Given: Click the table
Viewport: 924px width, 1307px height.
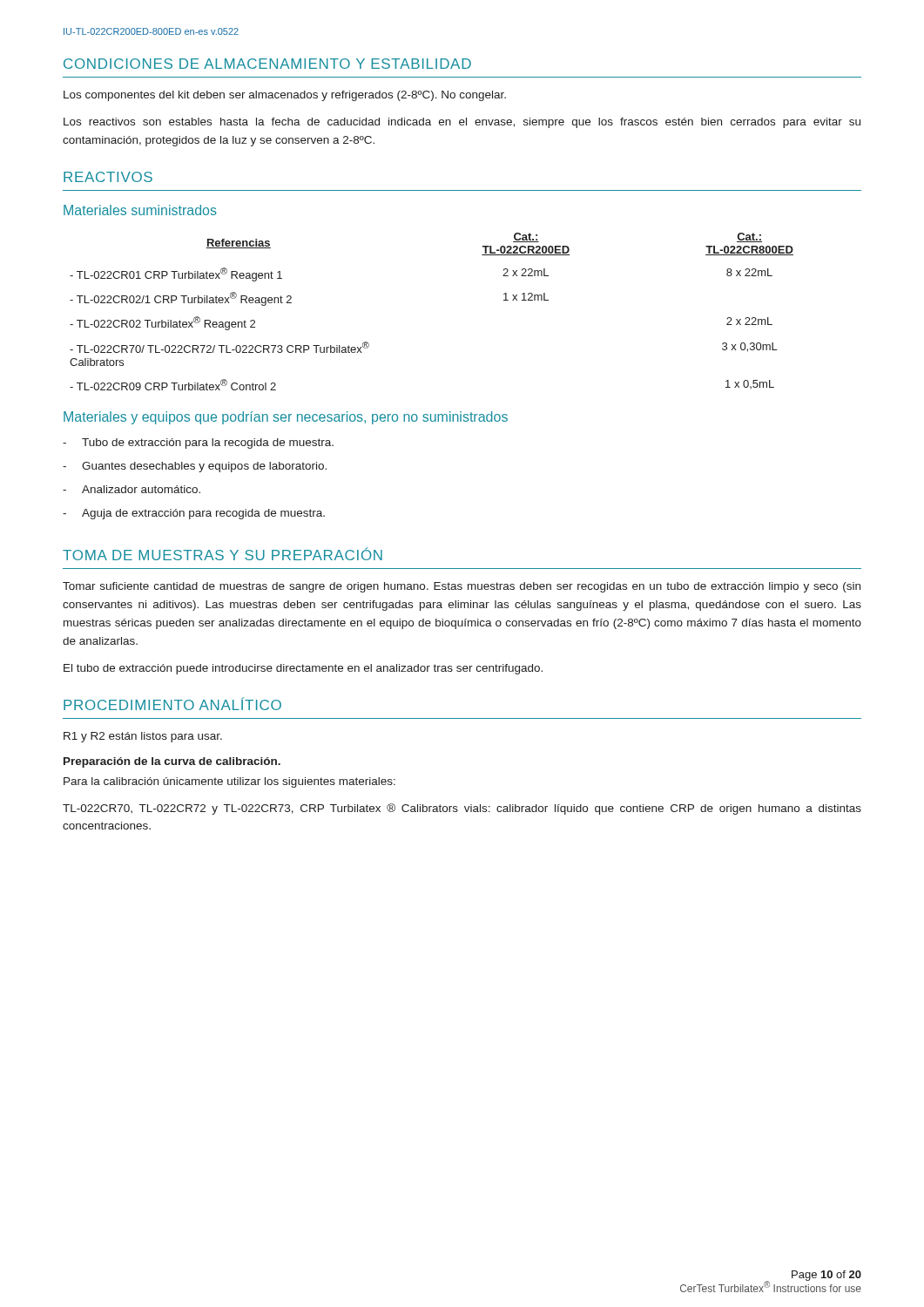Looking at the screenshot, I should pos(462,312).
